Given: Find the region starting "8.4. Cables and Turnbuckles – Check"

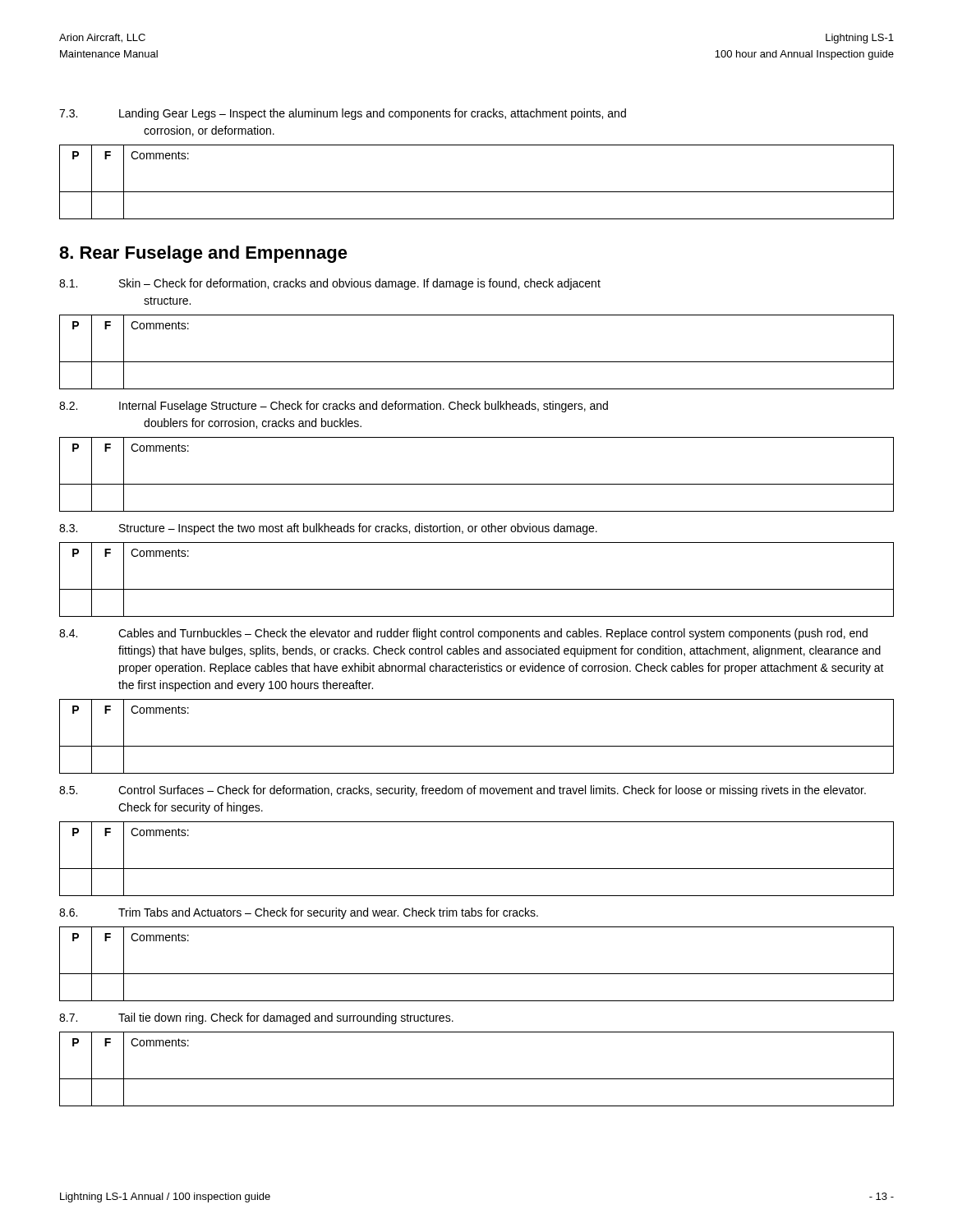Looking at the screenshot, I should (476, 659).
